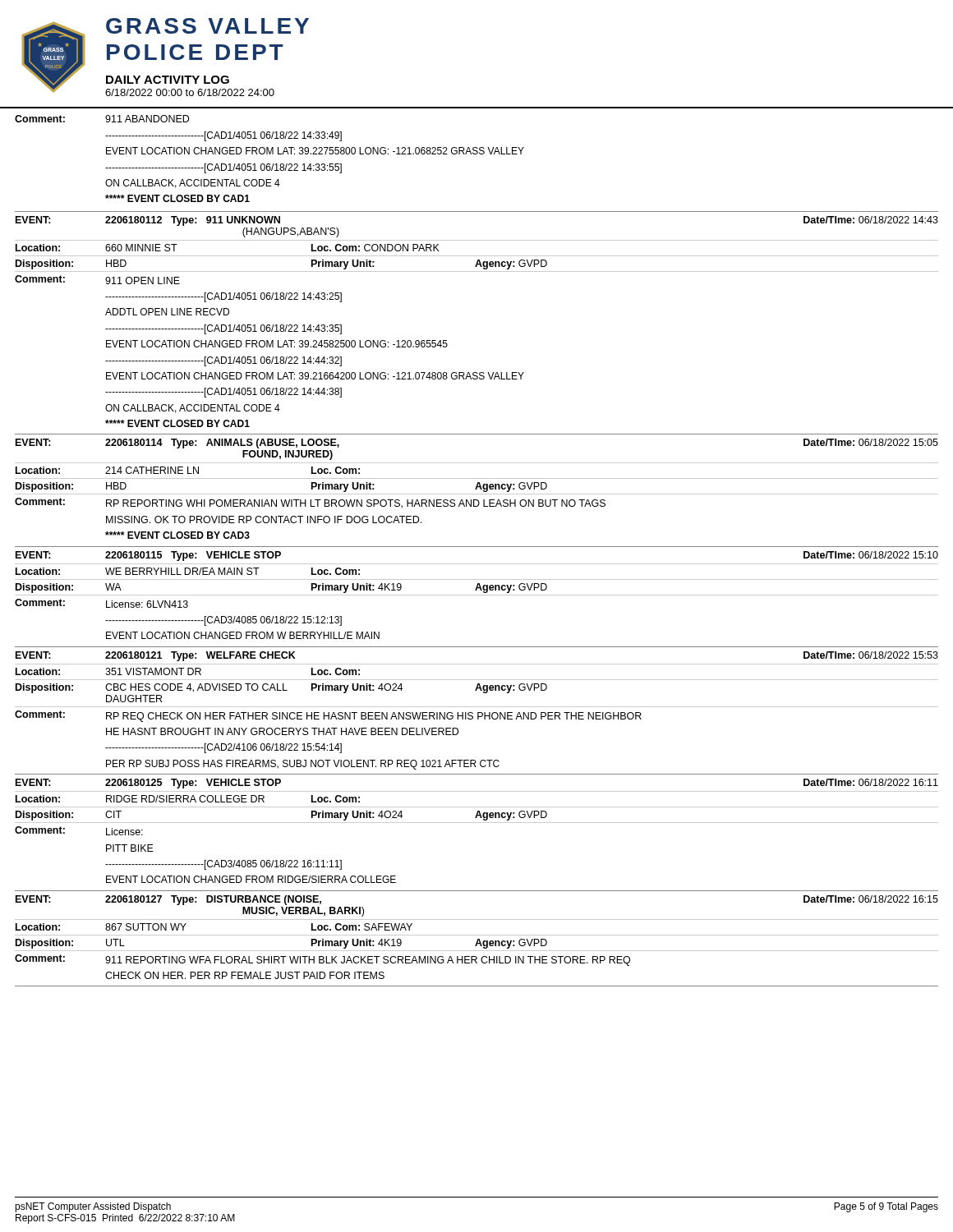The width and height of the screenshot is (953, 1232).
Task: Locate the text "GRASS VALLEYPOLICE DEPT"
Action: 209,39
